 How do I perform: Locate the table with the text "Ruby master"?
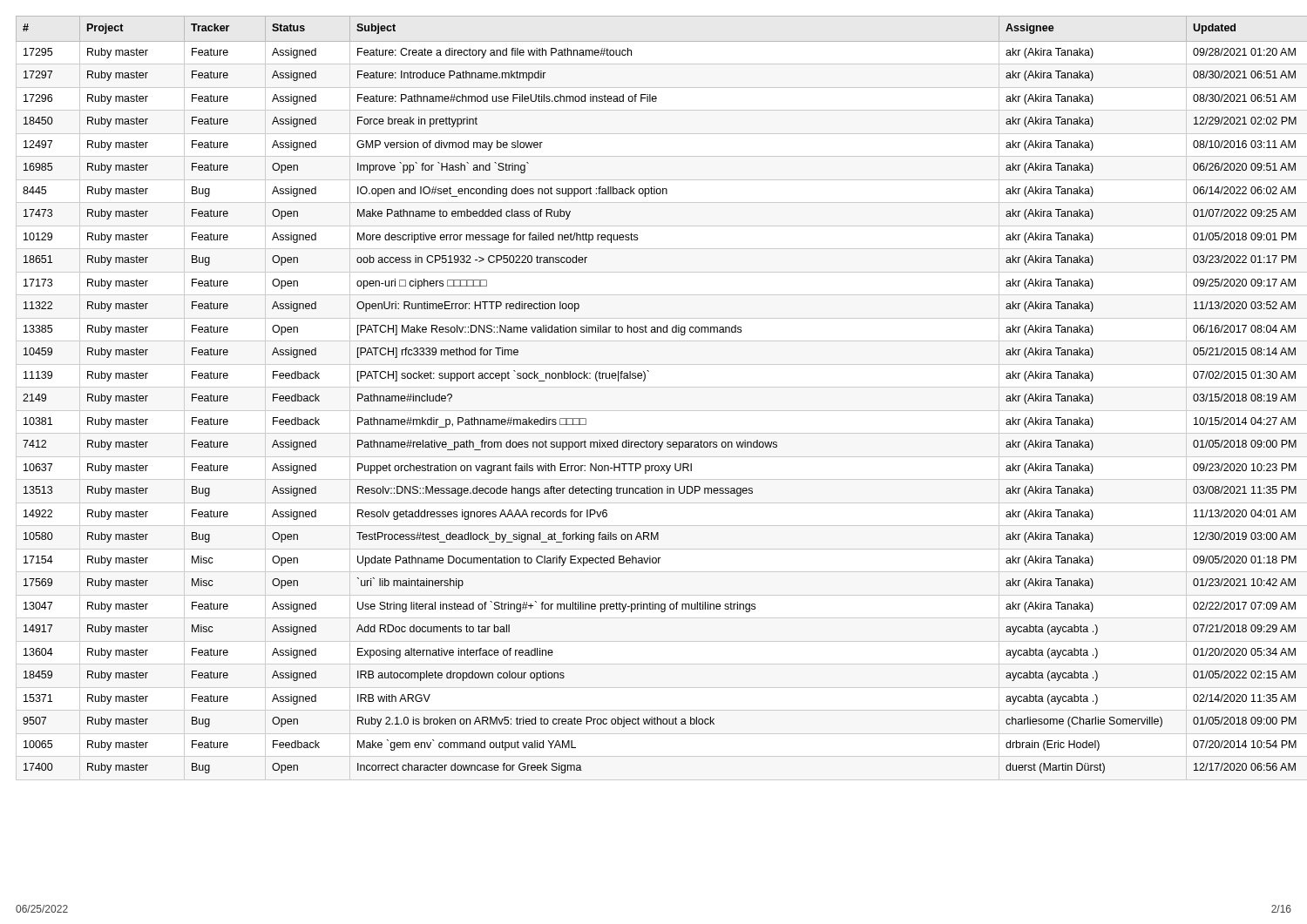pos(654,398)
